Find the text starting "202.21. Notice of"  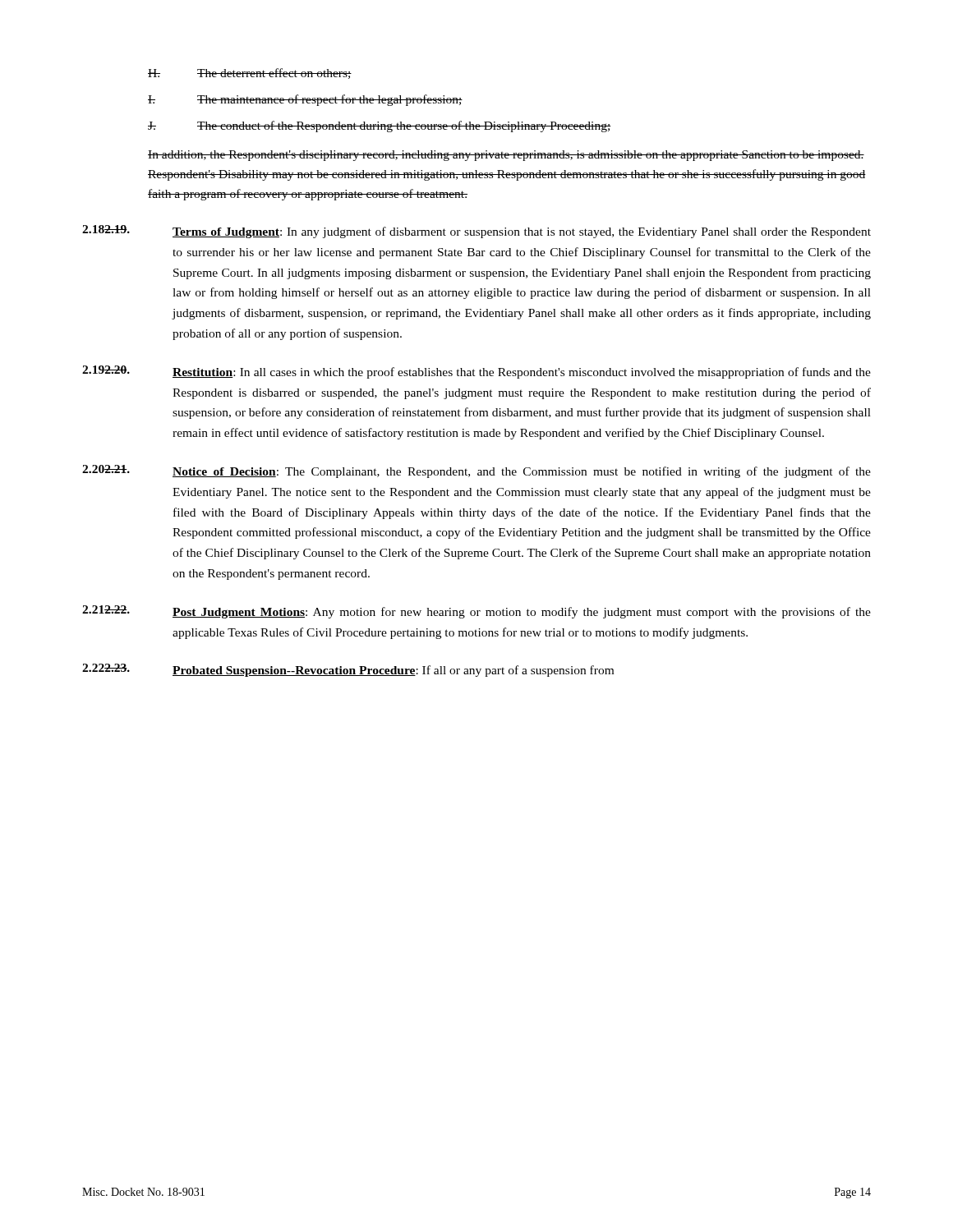click(476, 523)
